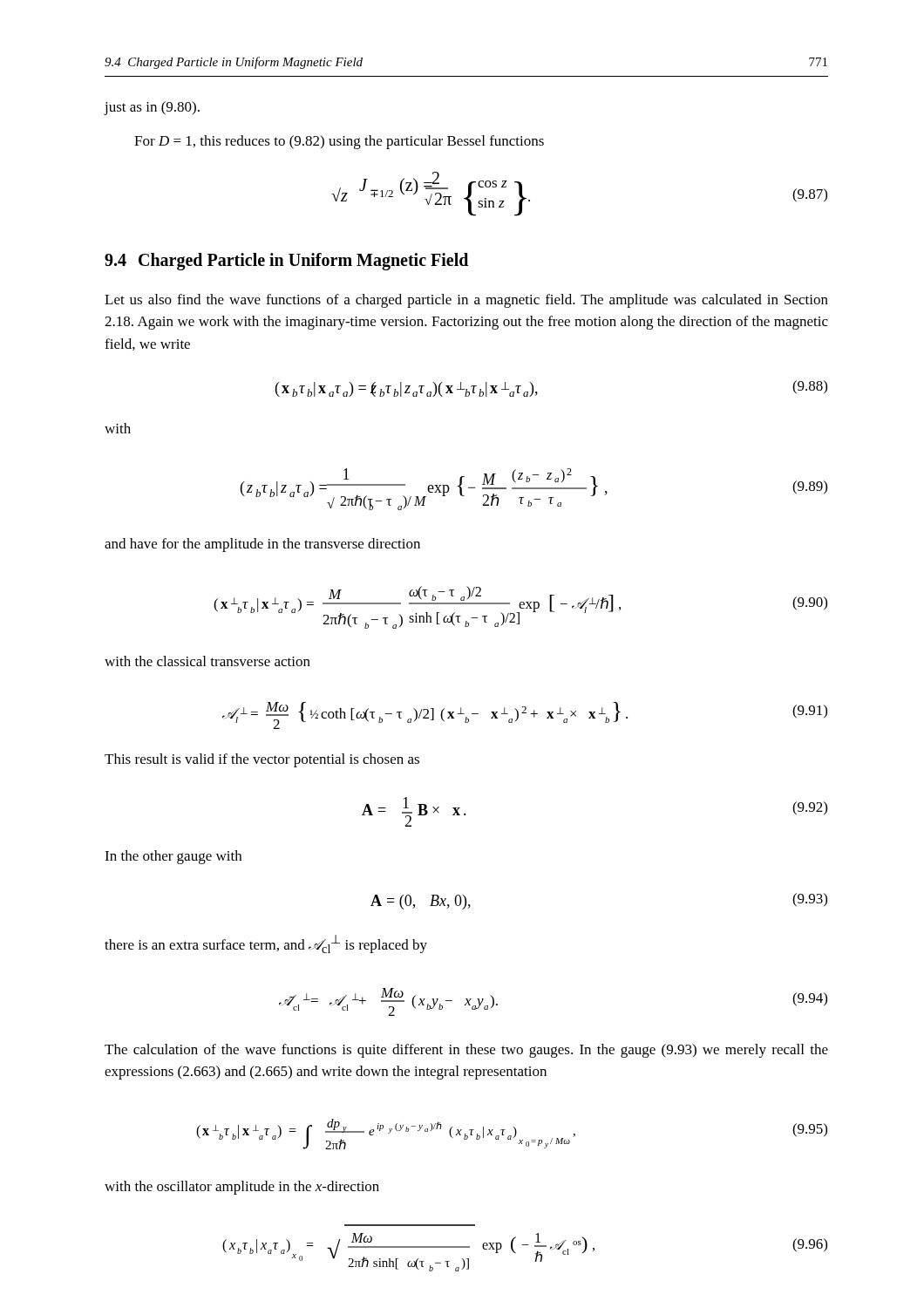The width and height of the screenshot is (924, 1308).
Task: Navigate to the passage starting "and have for the amplitude"
Action: (x=263, y=543)
